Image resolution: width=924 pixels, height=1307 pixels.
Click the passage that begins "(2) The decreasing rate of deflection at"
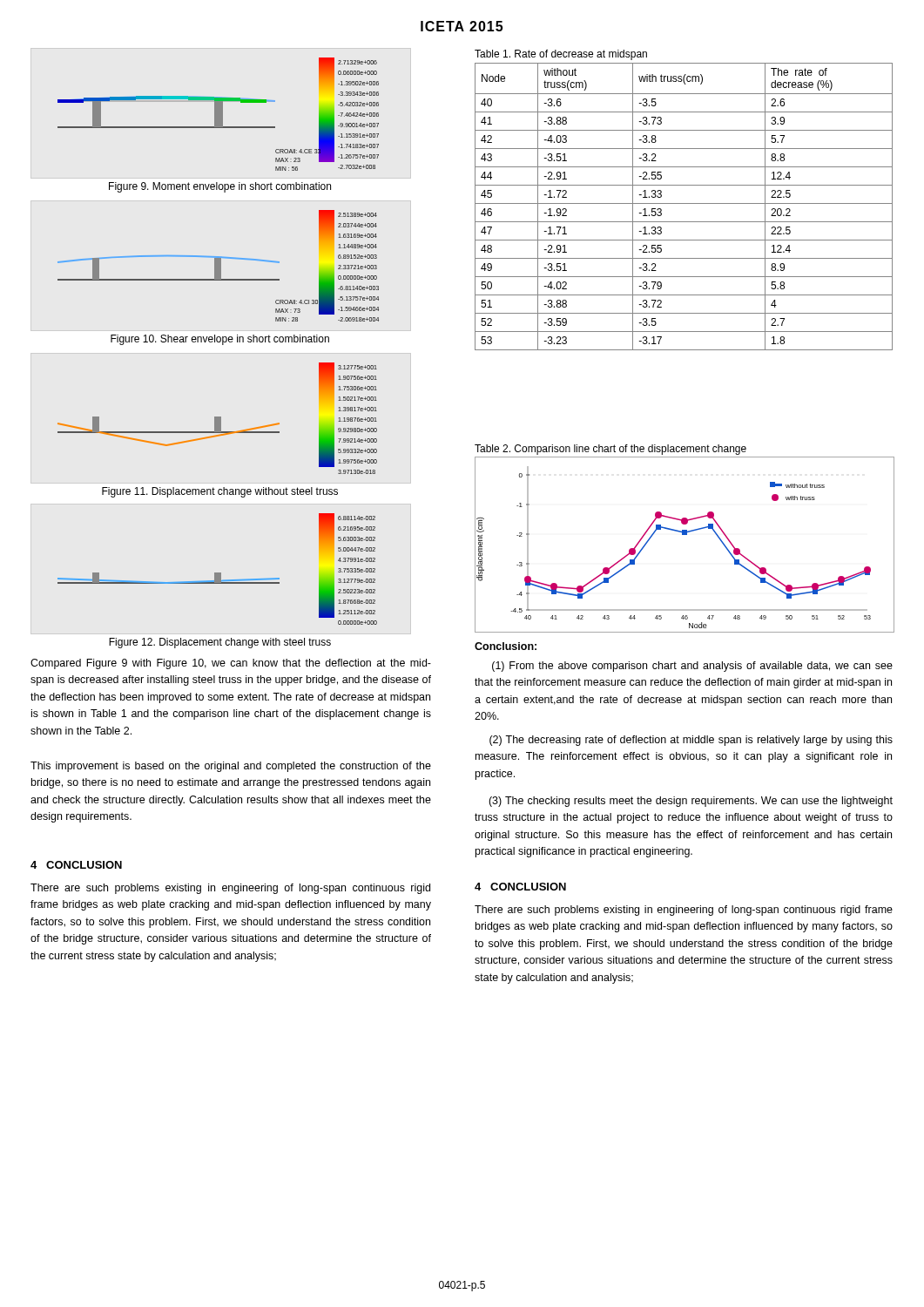684,757
